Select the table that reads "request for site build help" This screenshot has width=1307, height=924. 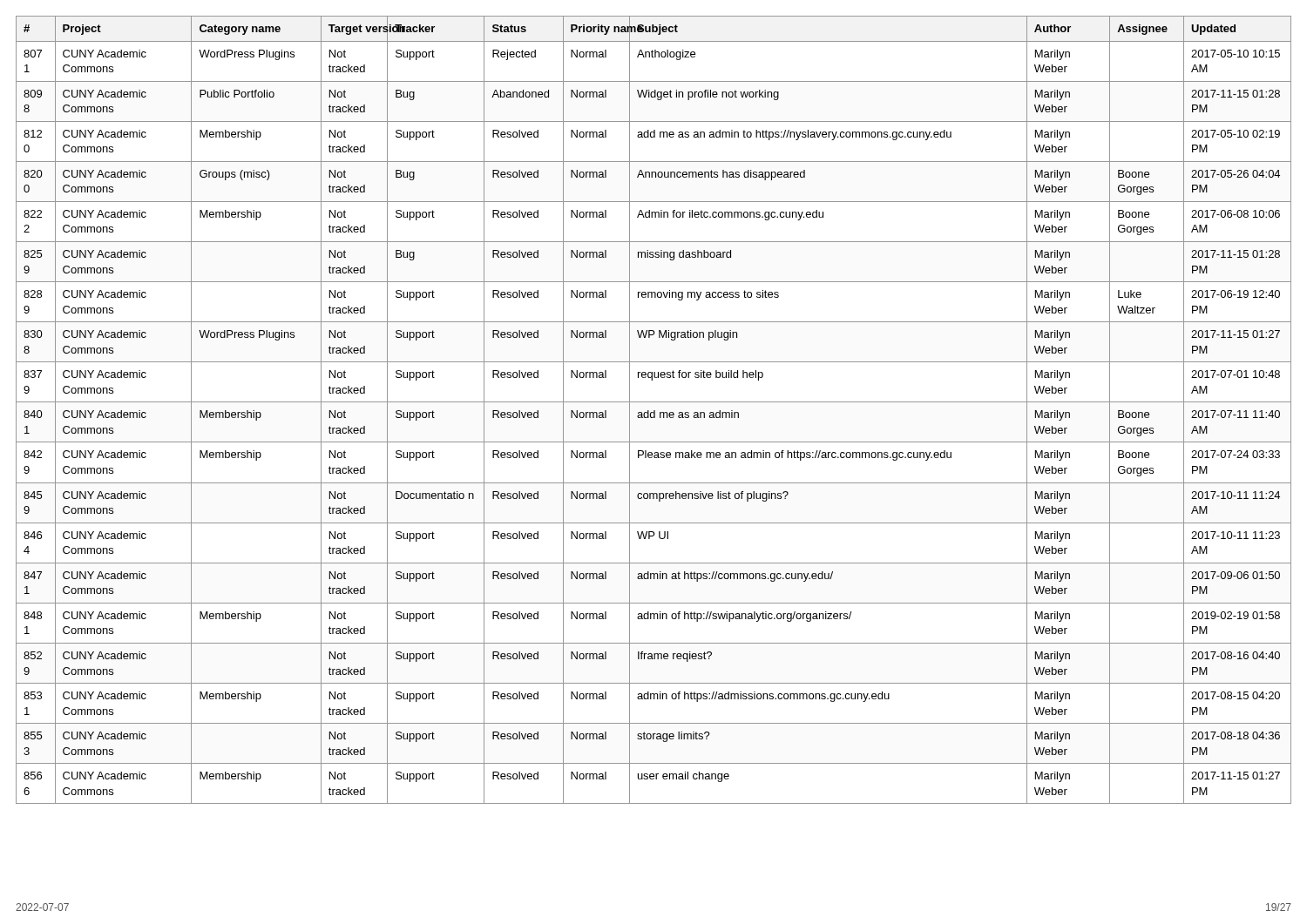pos(654,410)
